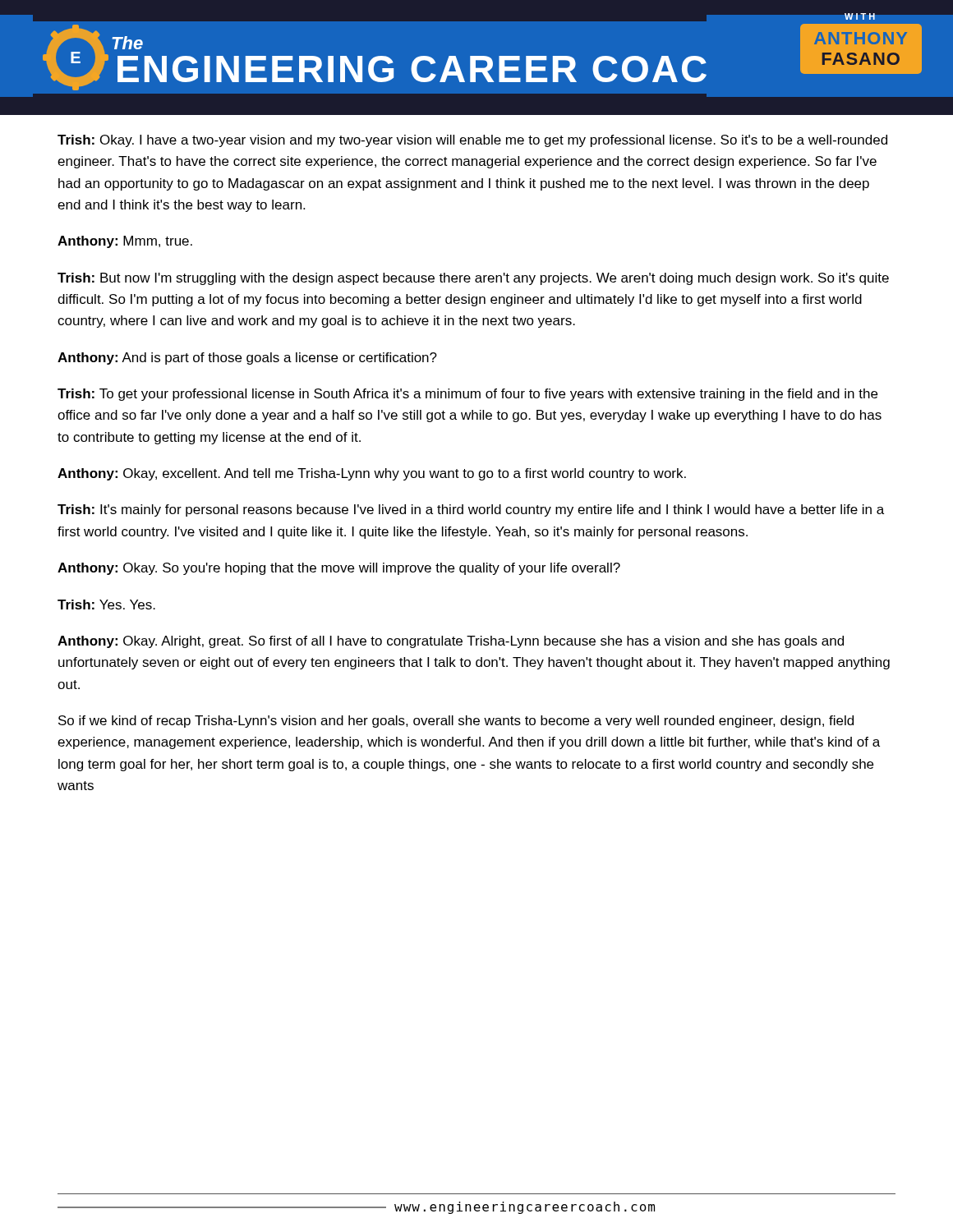Point to the block beginning "Trish: It's mainly for personal reasons because I've"
Screen dimensions: 1232x953
point(471,521)
